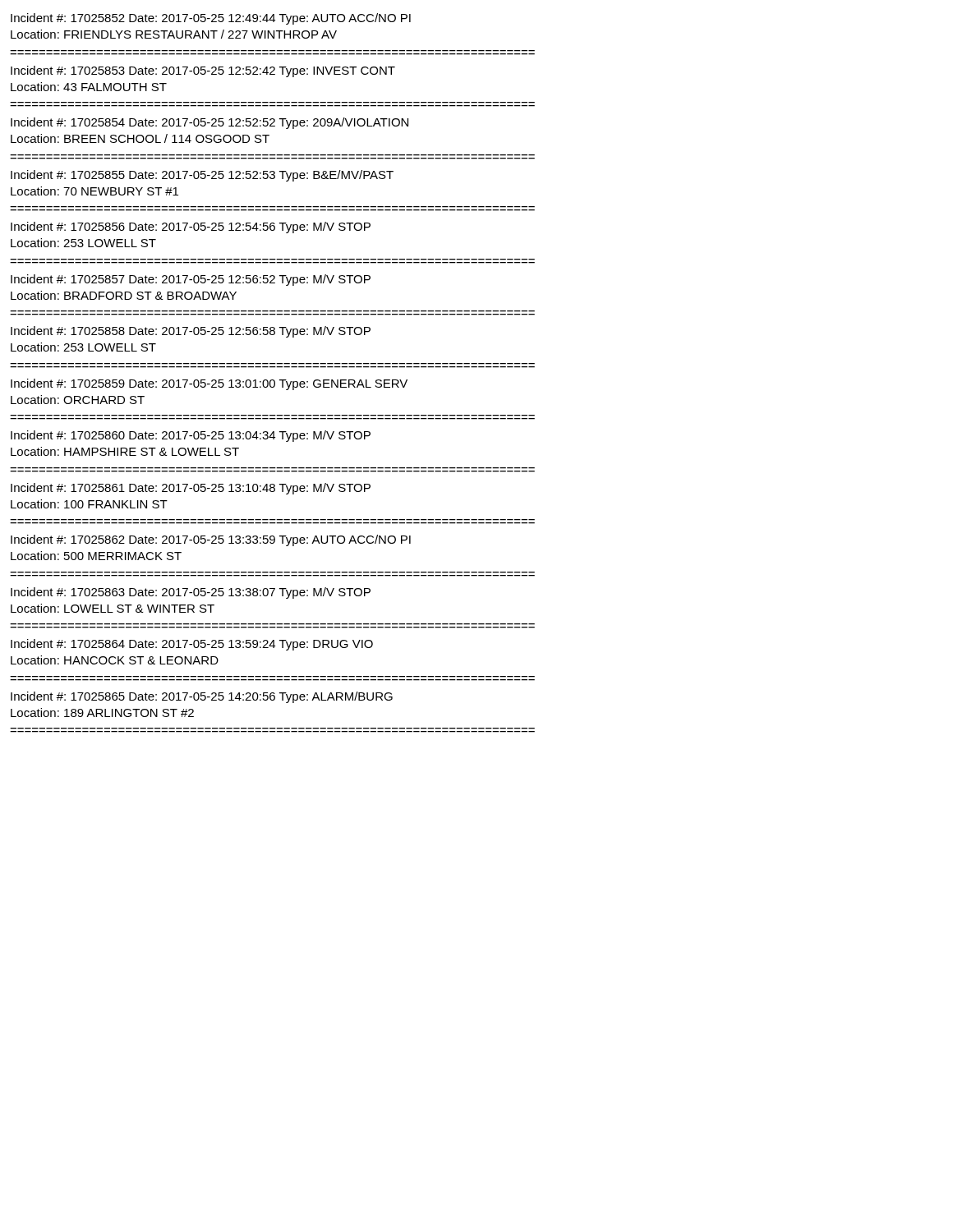Locate the list item with the text "Incident #: 17025854 Date: 2017-05-25 12:52:52 Type:"
Image resolution: width=953 pixels, height=1232 pixels.
pos(209,123)
